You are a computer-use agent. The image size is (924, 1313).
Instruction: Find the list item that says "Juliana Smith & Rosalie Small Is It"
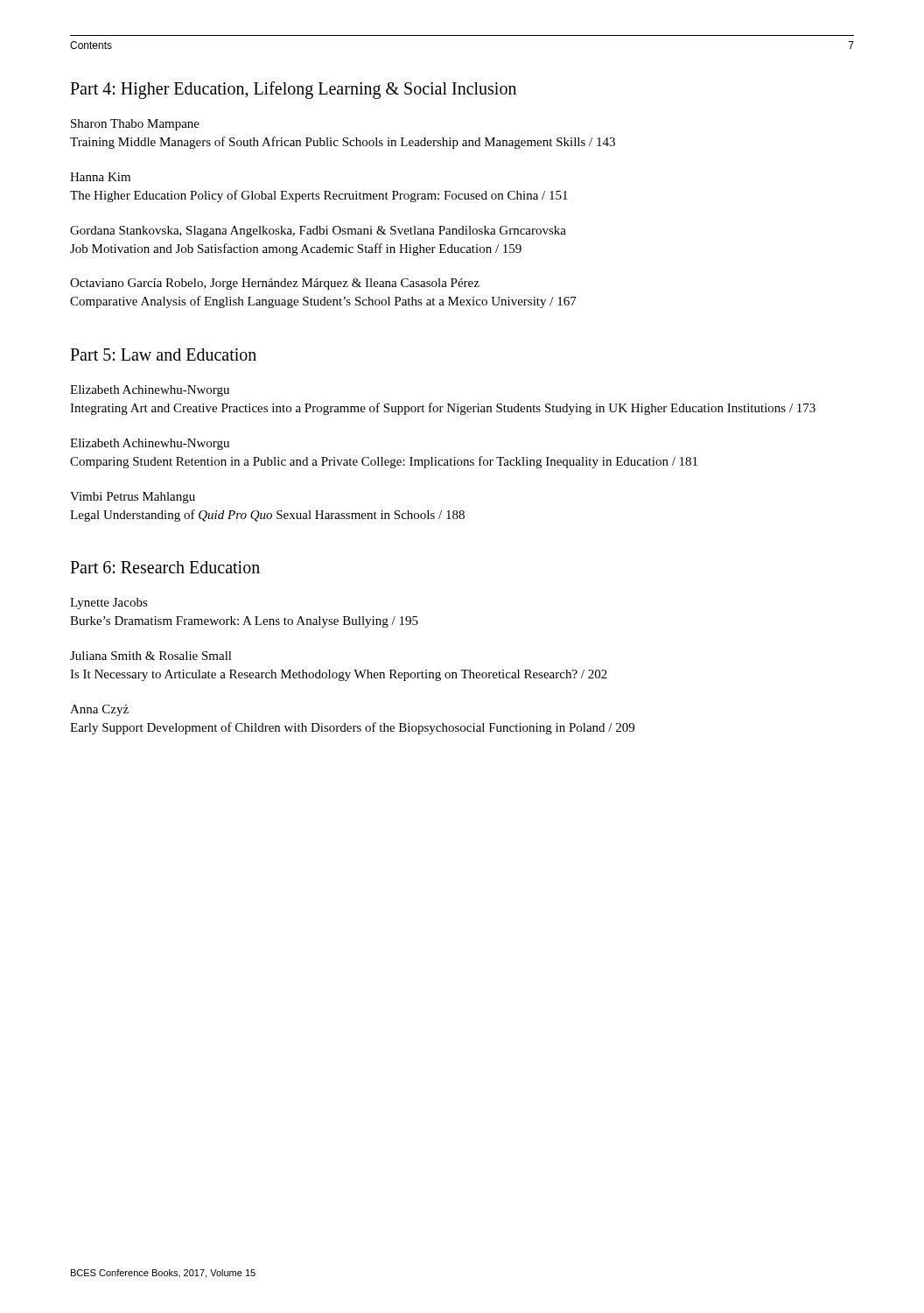coord(462,666)
